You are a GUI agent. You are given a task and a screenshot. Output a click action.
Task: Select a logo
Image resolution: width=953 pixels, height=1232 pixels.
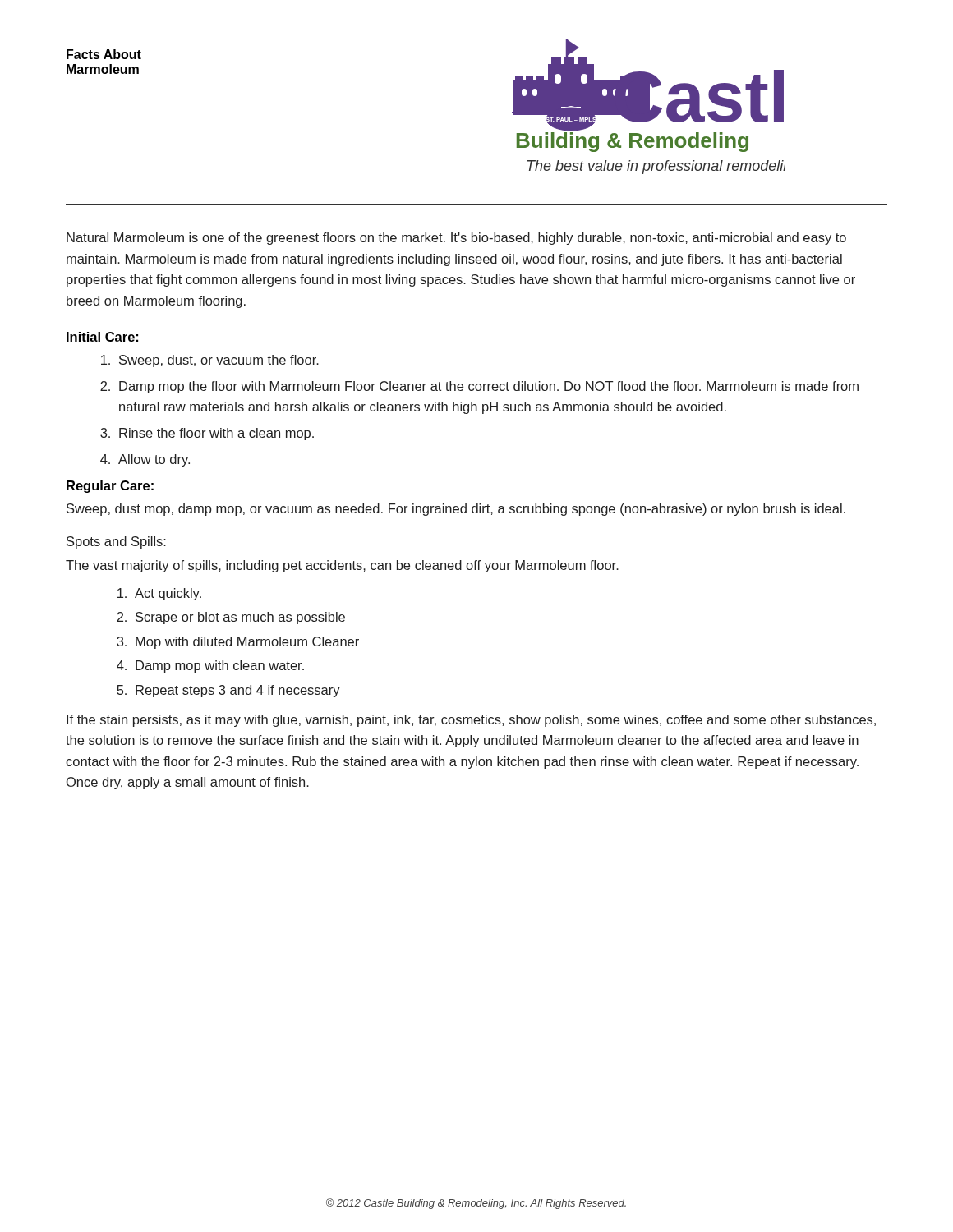coord(587,111)
